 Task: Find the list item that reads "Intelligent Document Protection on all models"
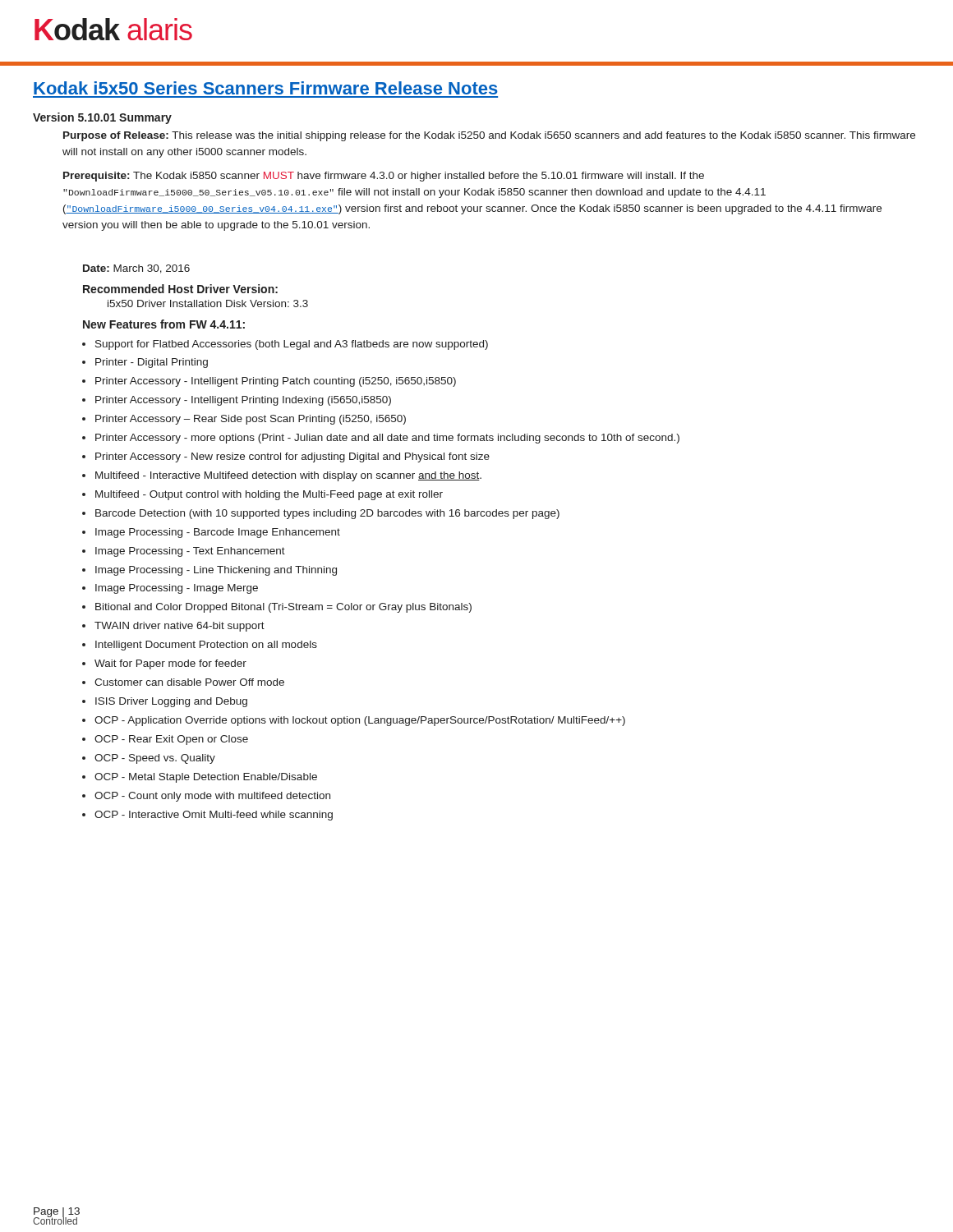click(x=206, y=645)
